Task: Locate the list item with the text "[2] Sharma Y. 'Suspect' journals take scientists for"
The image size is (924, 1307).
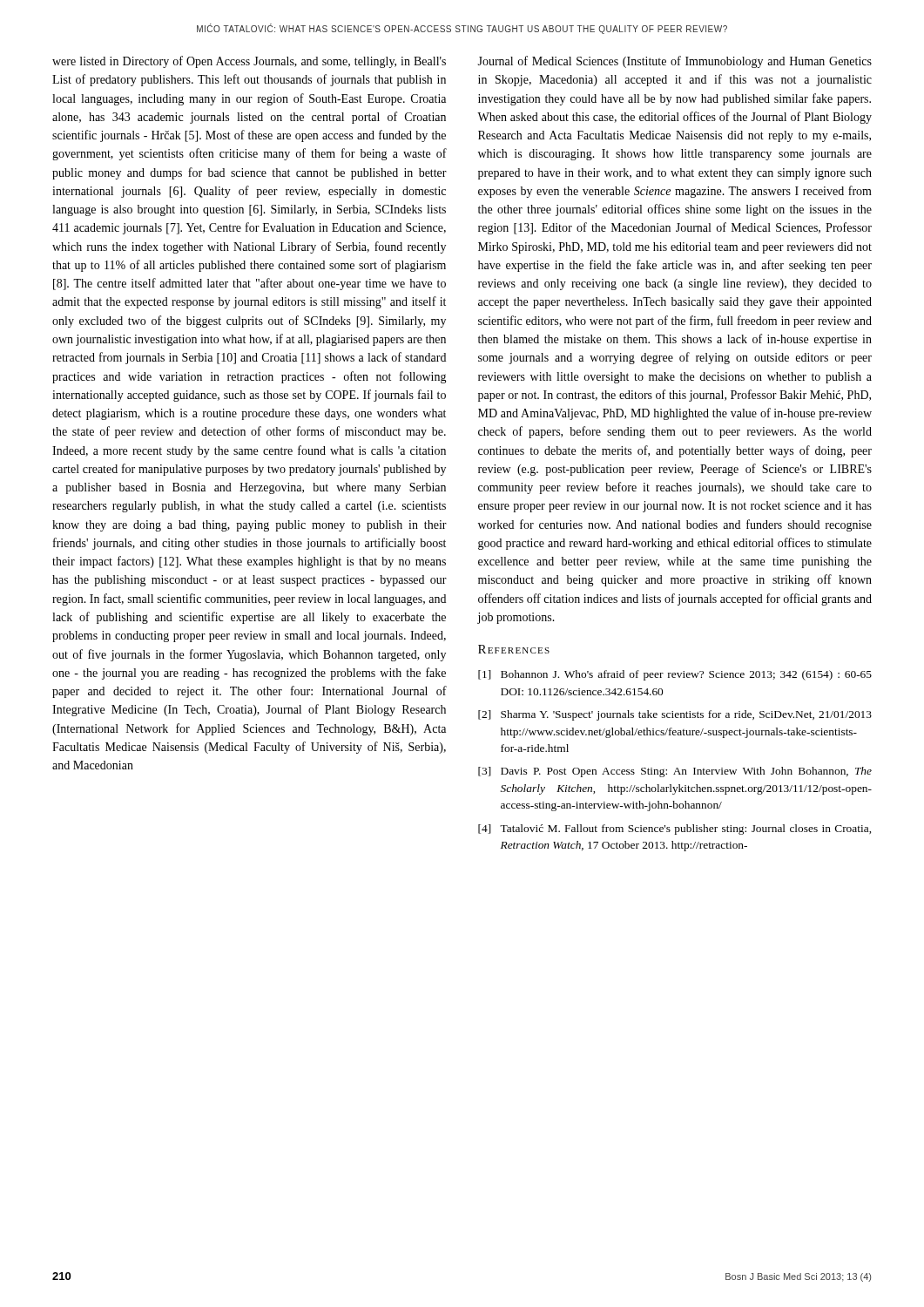Action: point(675,731)
